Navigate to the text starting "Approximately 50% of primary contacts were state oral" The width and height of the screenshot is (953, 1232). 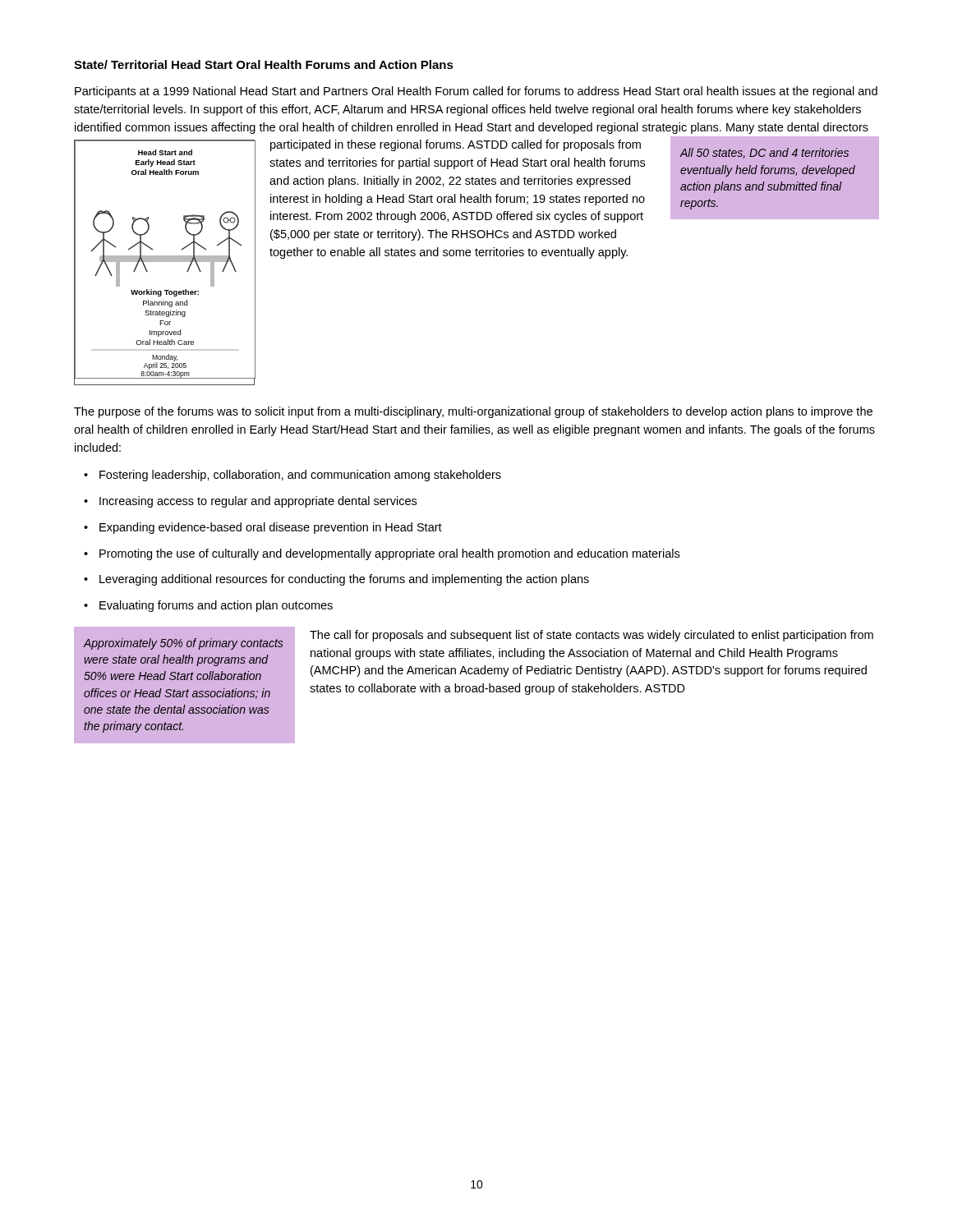click(184, 685)
